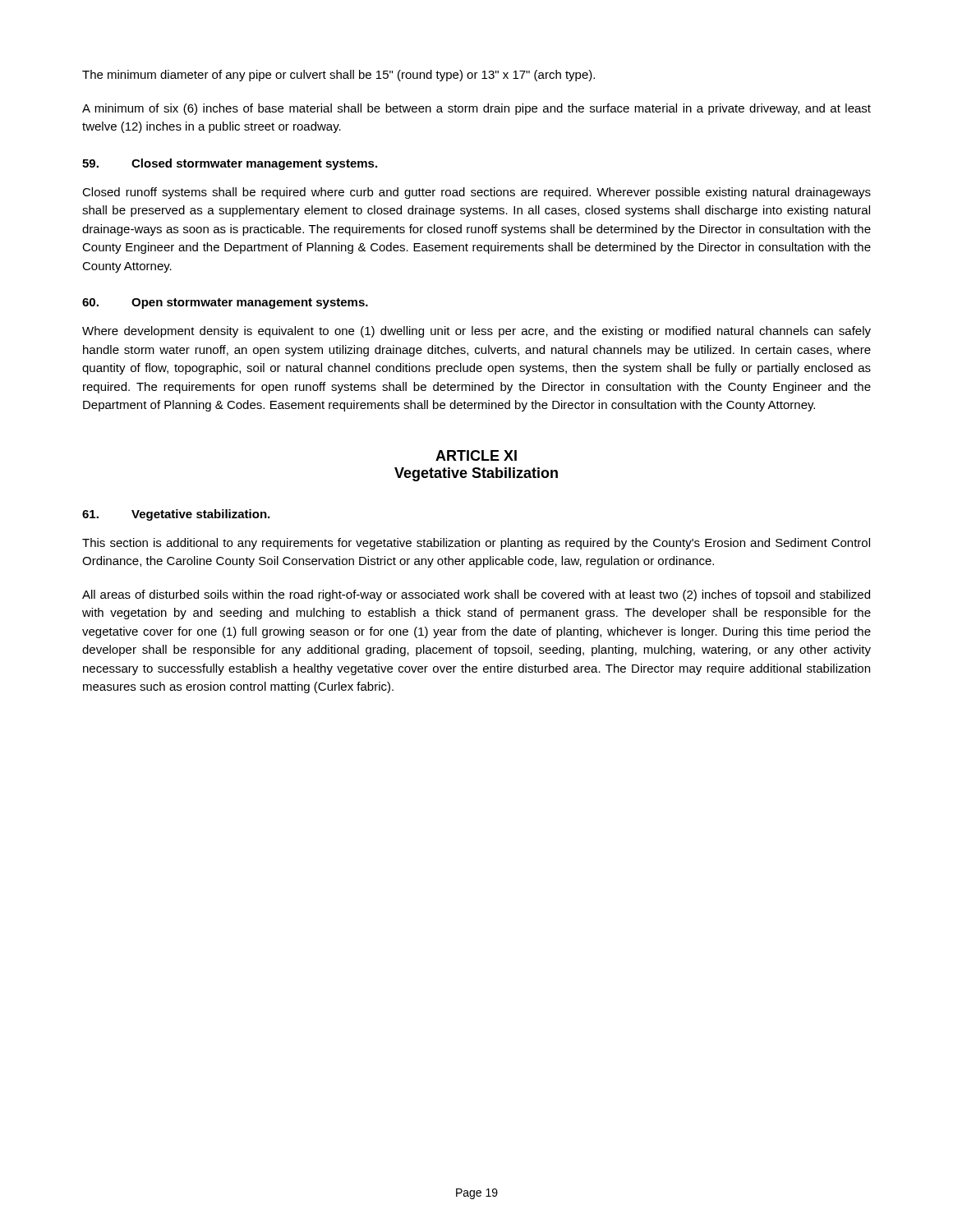Find the region starting "Closed runoff systems"
This screenshot has width=953, height=1232.
pyautogui.click(x=476, y=228)
